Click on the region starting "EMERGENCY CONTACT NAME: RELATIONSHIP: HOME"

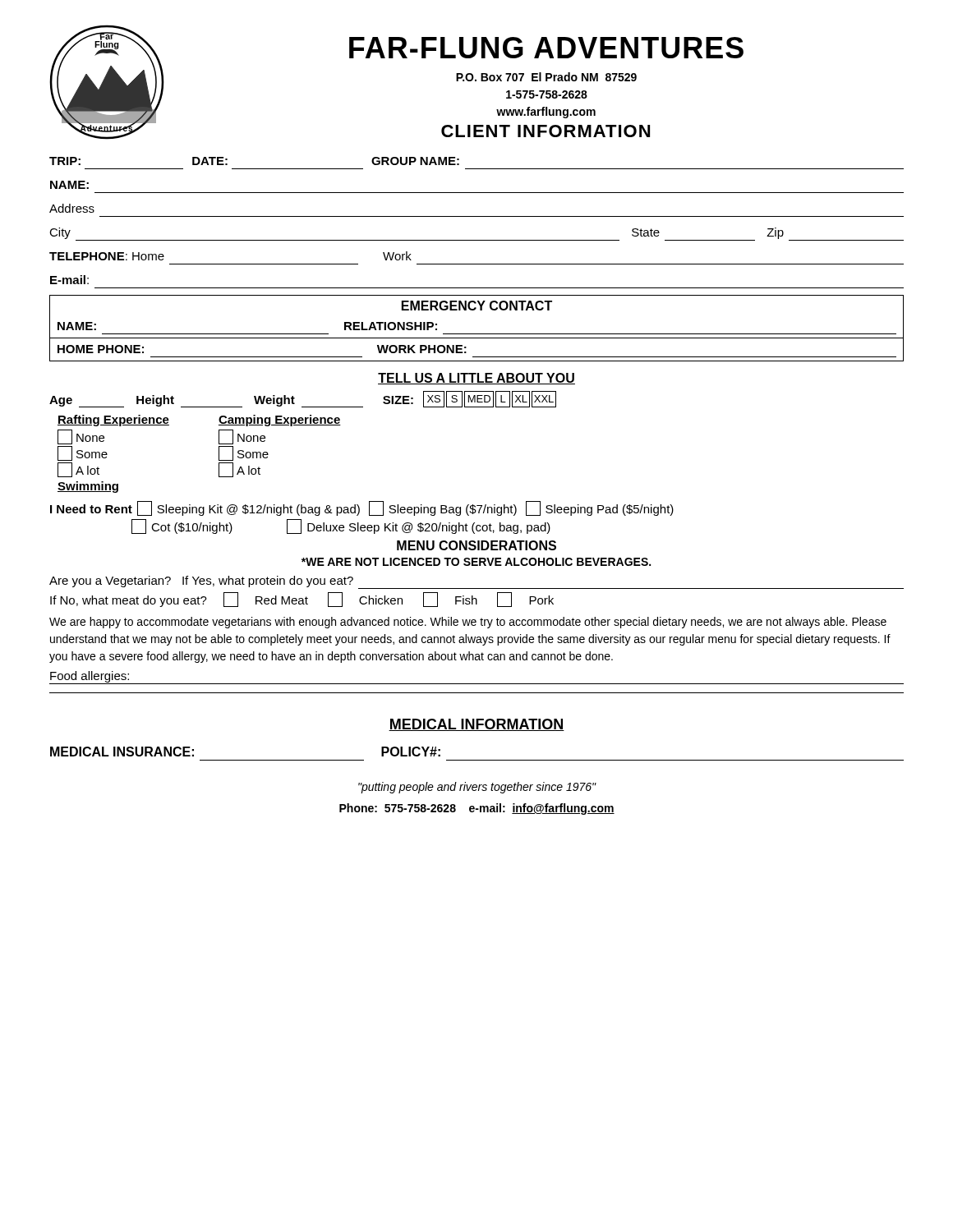coord(476,328)
